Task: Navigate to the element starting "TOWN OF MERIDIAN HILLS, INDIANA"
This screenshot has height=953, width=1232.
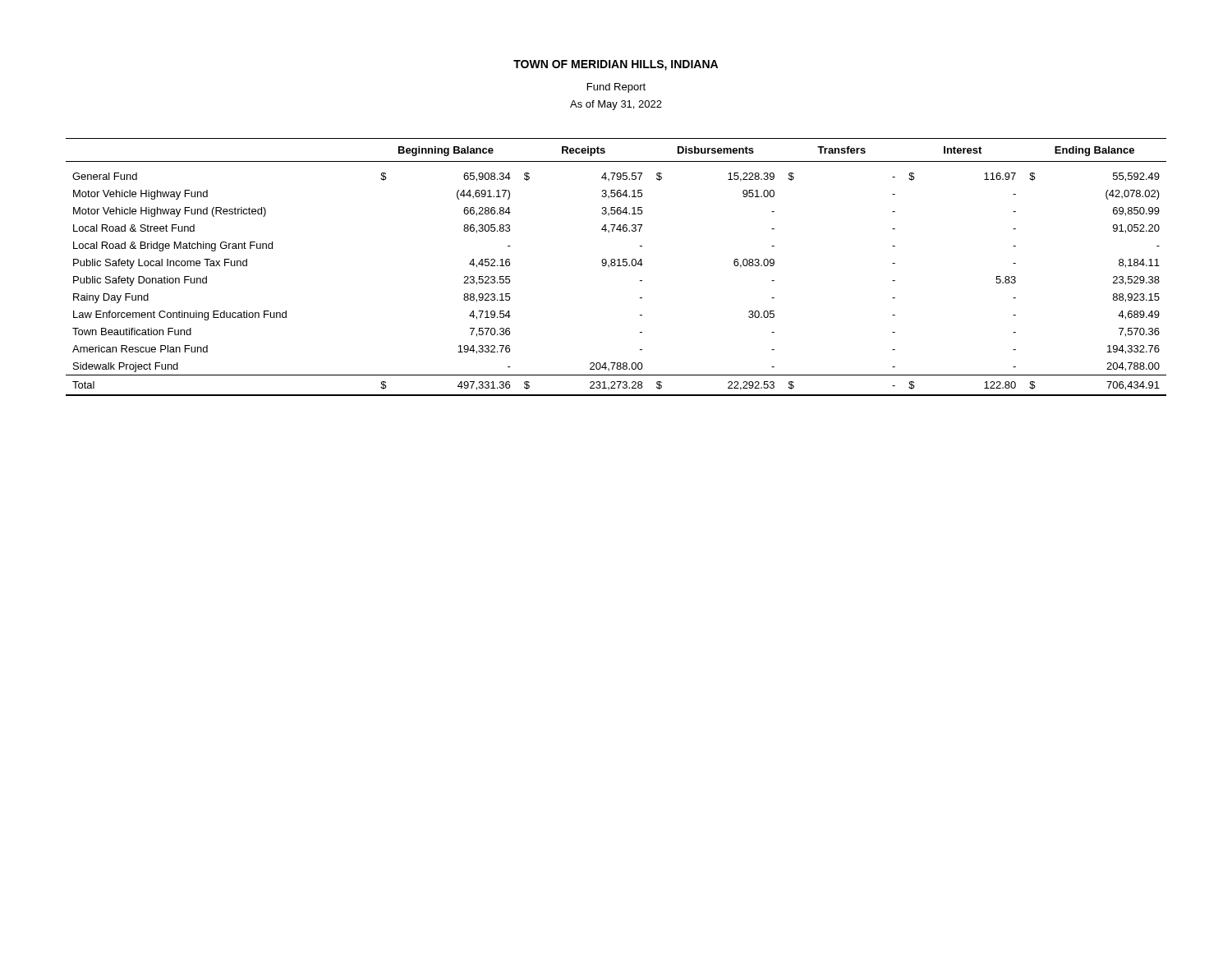Action: pyautogui.click(x=616, y=64)
